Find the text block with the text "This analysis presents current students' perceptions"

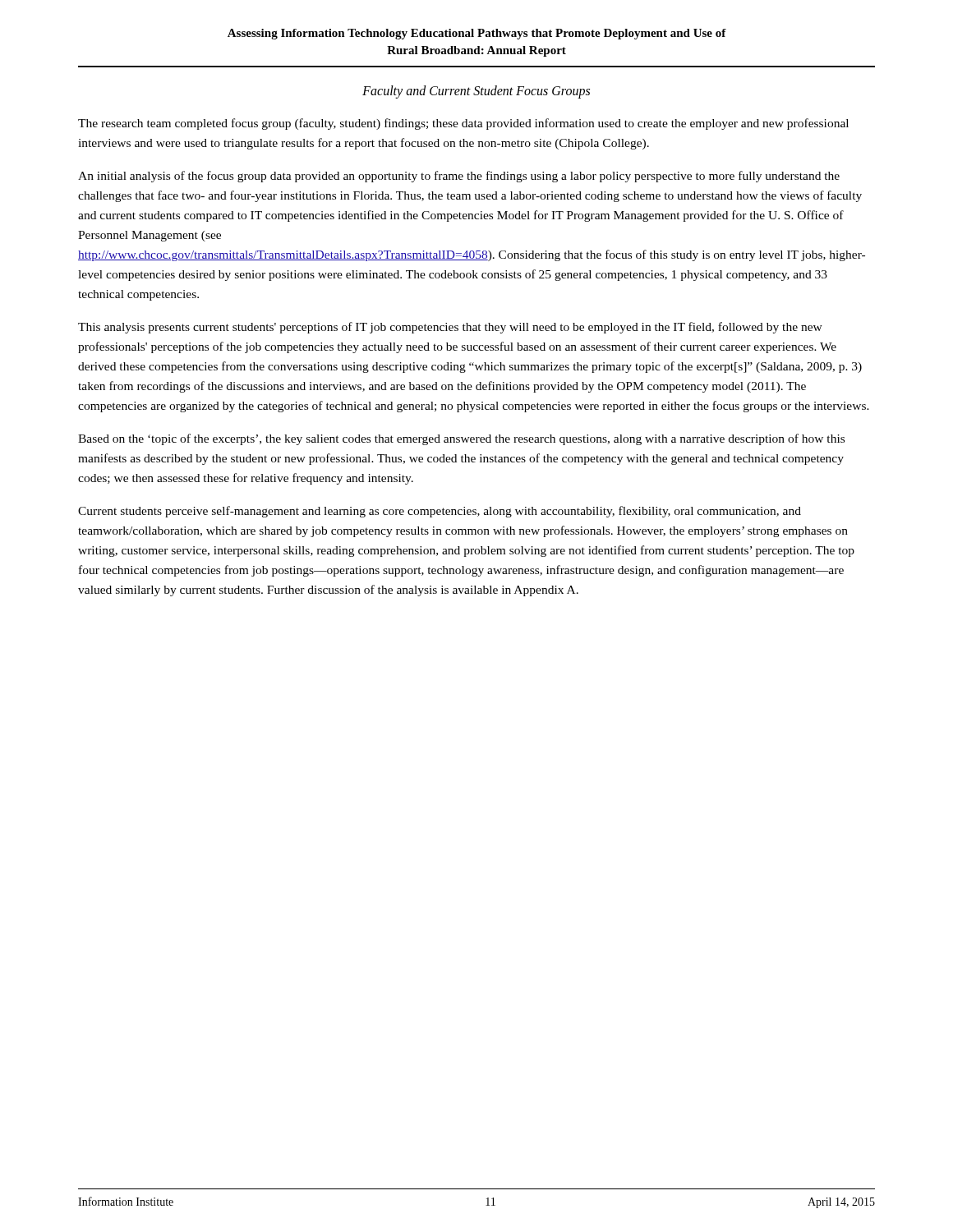click(x=474, y=366)
